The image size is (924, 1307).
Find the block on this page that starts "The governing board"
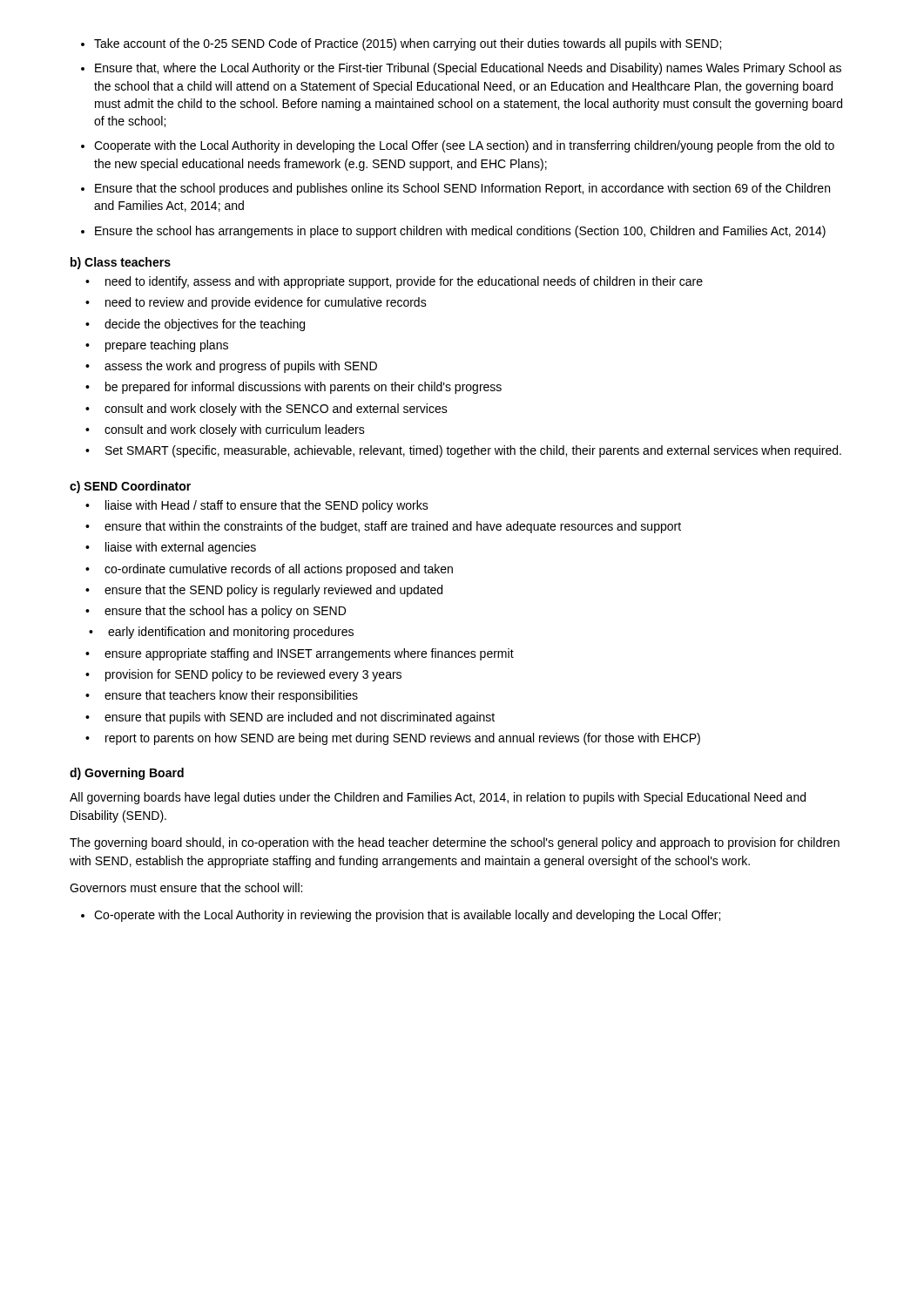455,852
